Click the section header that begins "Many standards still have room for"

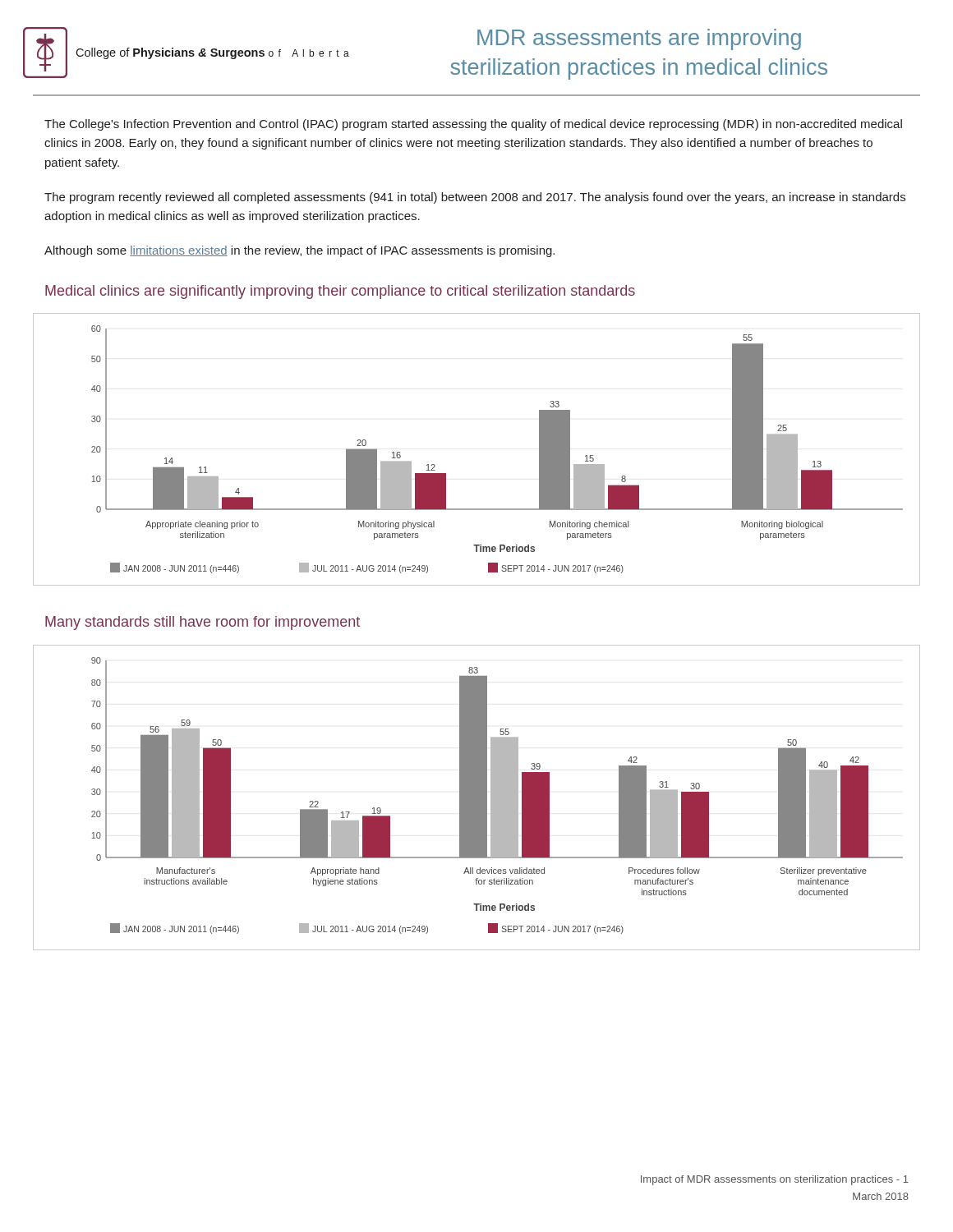203,623
